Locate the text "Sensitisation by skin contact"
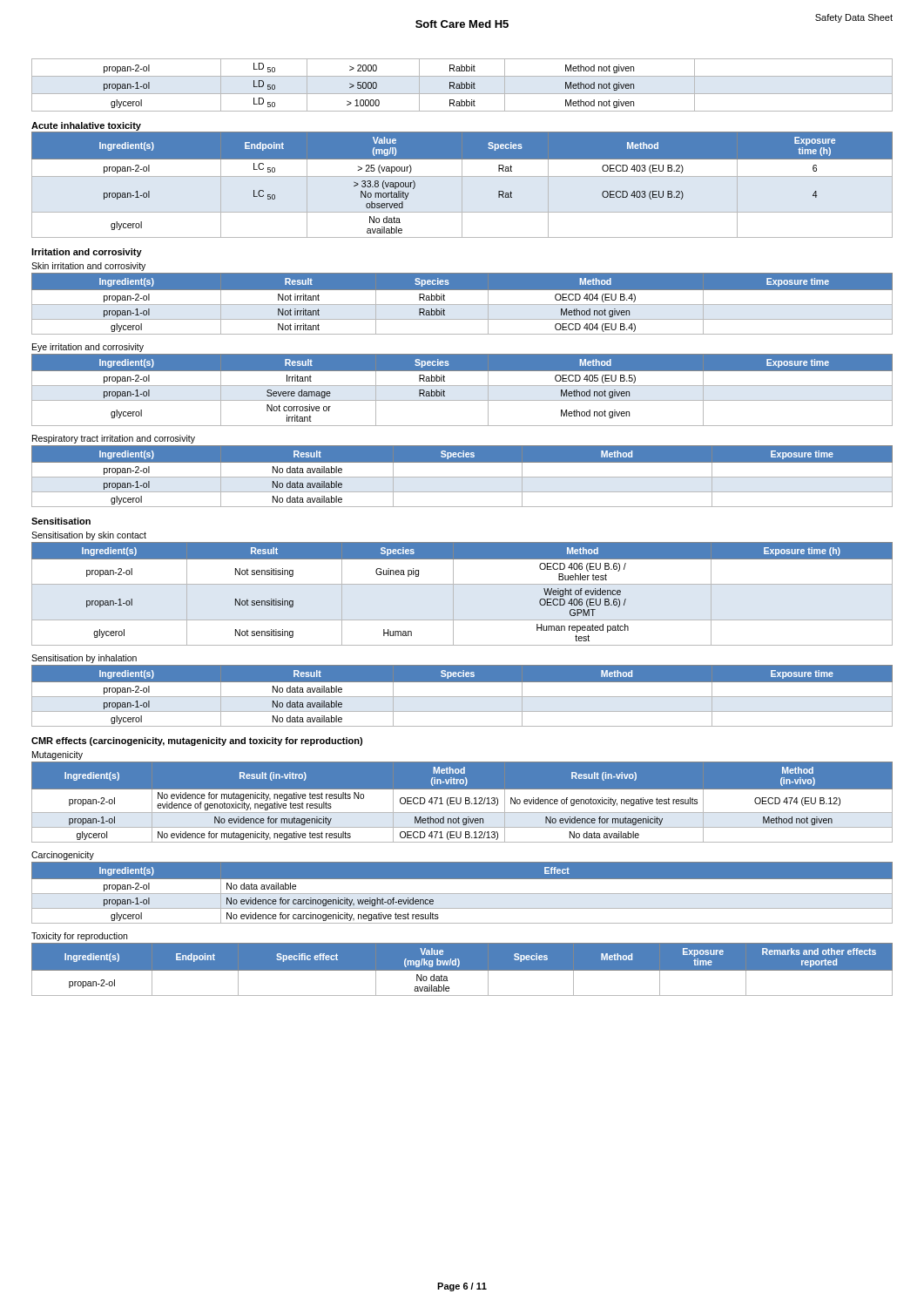 point(89,535)
